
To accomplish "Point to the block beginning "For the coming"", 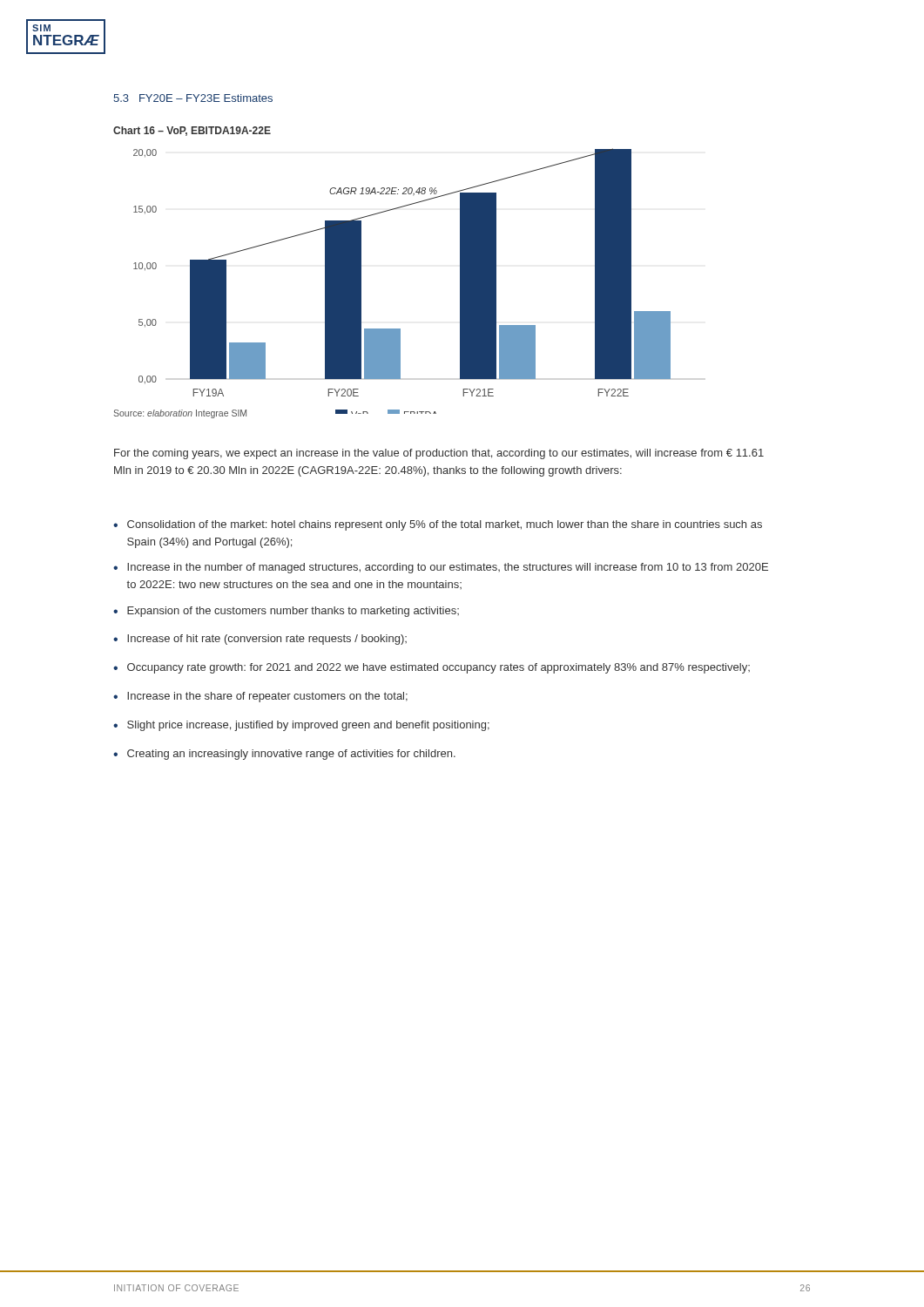I will coord(439,461).
